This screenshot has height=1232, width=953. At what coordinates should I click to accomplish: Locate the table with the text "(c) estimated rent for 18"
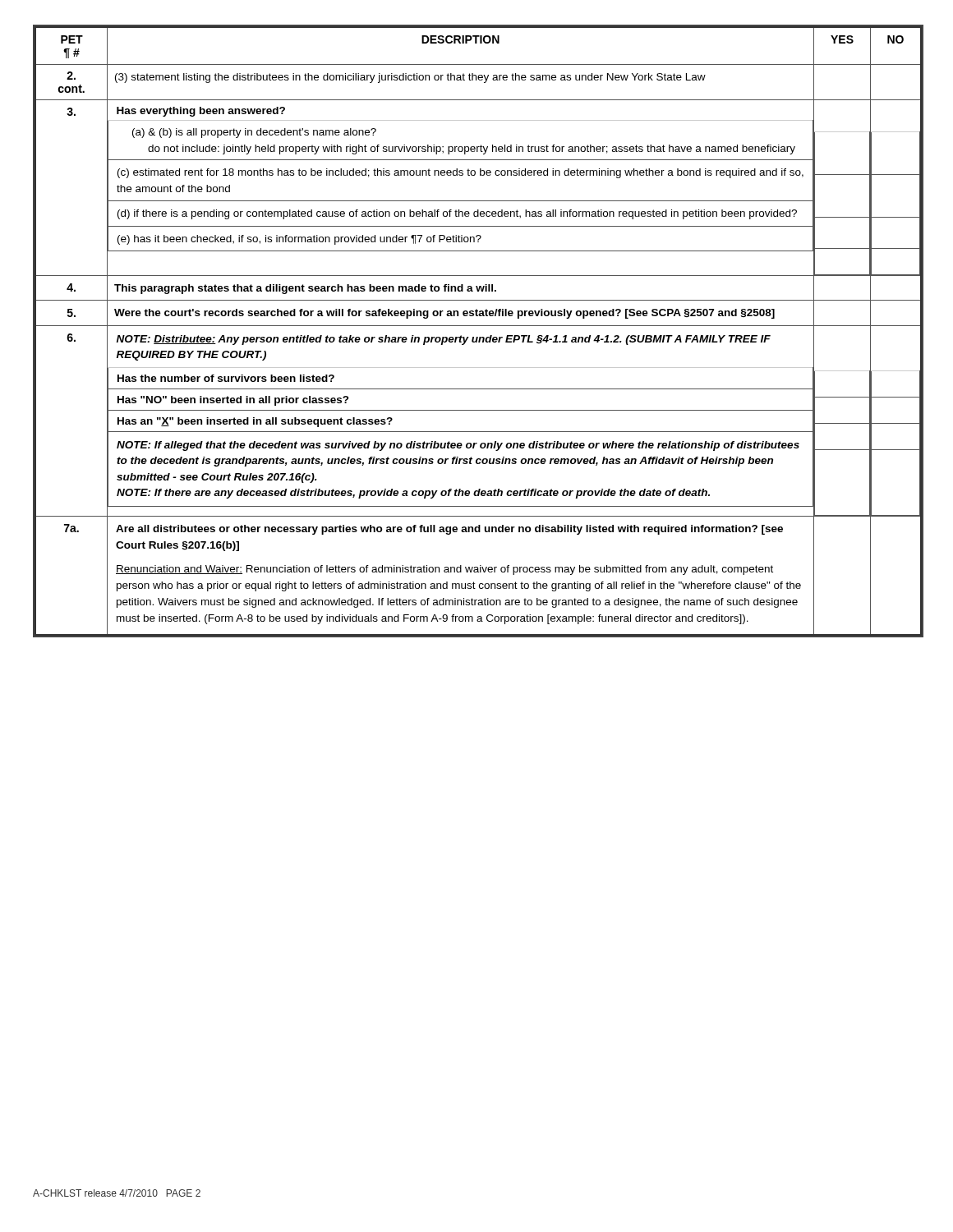(478, 331)
